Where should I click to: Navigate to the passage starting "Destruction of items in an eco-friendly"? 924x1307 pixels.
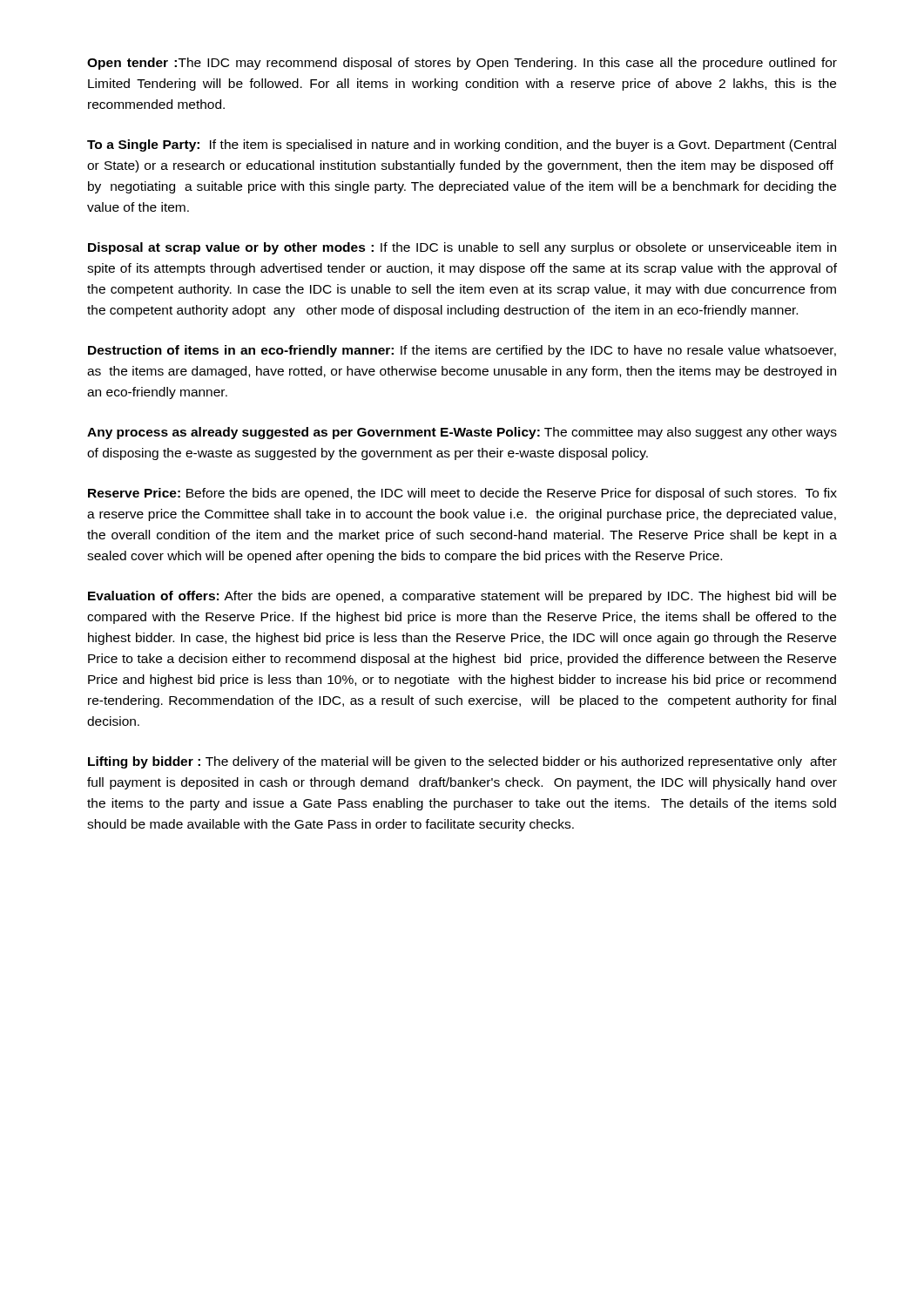click(x=462, y=371)
